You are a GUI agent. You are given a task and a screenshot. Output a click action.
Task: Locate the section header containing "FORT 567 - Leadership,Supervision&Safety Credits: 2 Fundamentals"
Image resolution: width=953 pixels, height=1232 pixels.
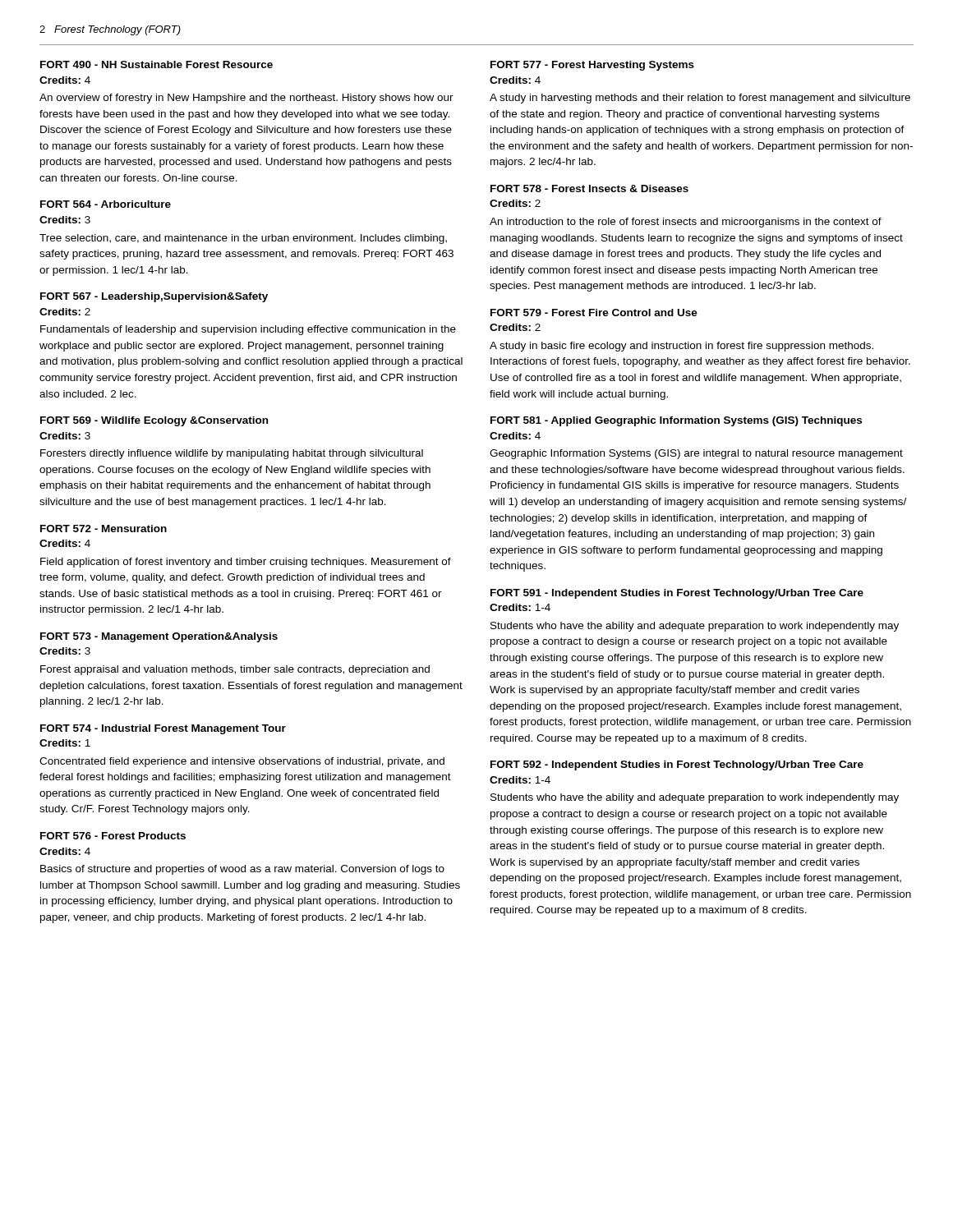(251, 346)
